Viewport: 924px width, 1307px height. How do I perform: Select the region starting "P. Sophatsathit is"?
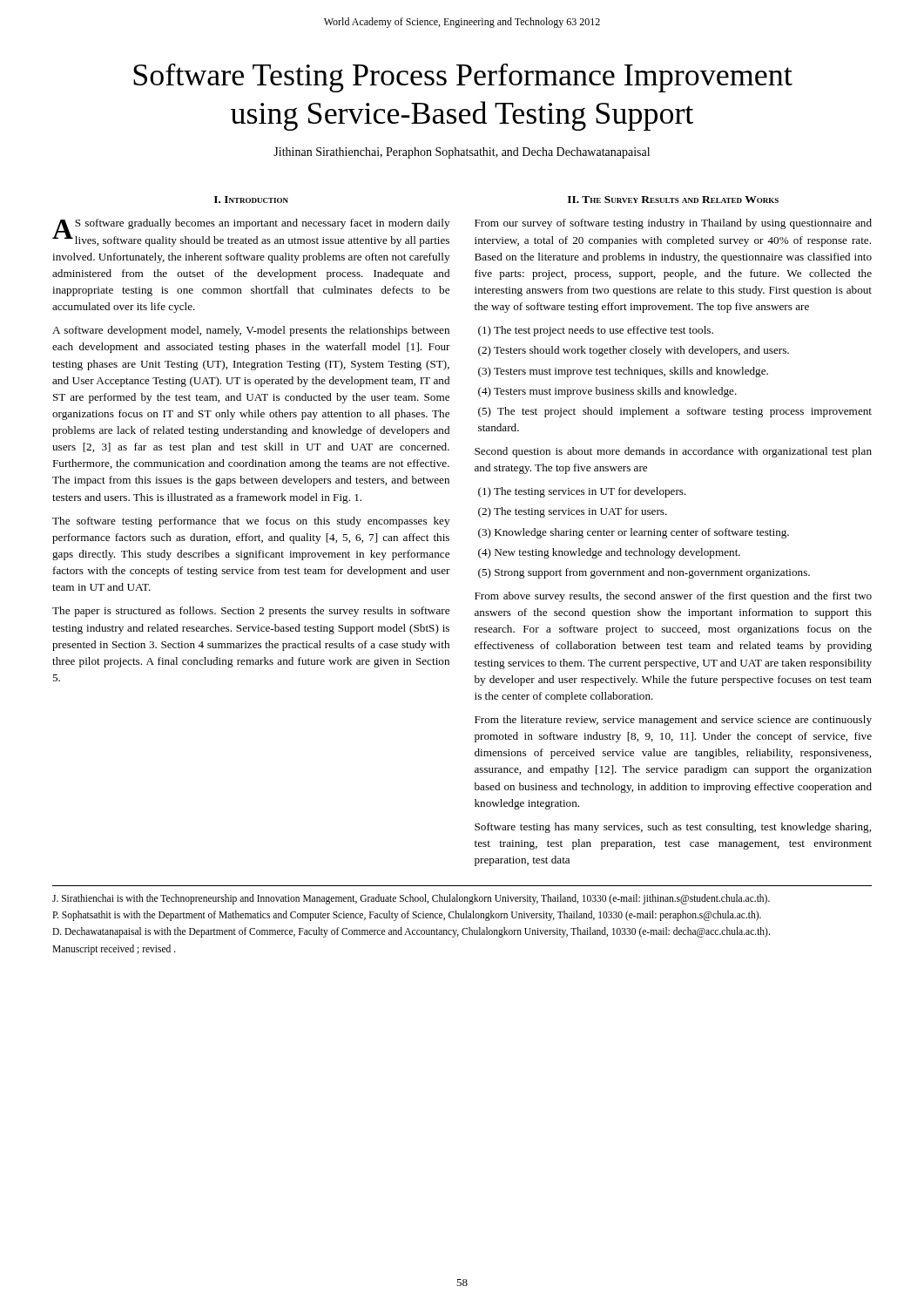407,915
